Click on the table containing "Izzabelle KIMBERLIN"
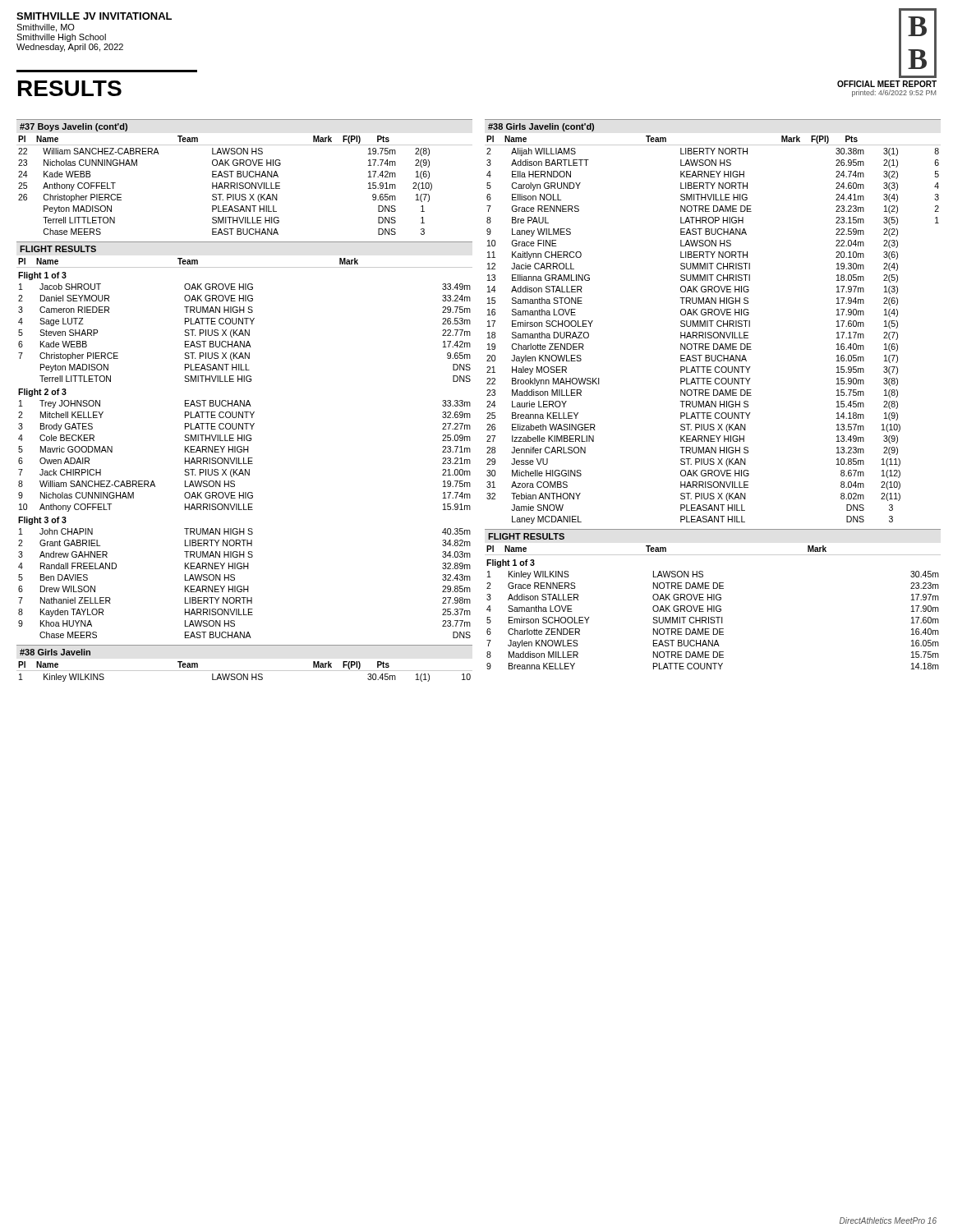This screenshot has width=953, height=1232. (713, 335)
